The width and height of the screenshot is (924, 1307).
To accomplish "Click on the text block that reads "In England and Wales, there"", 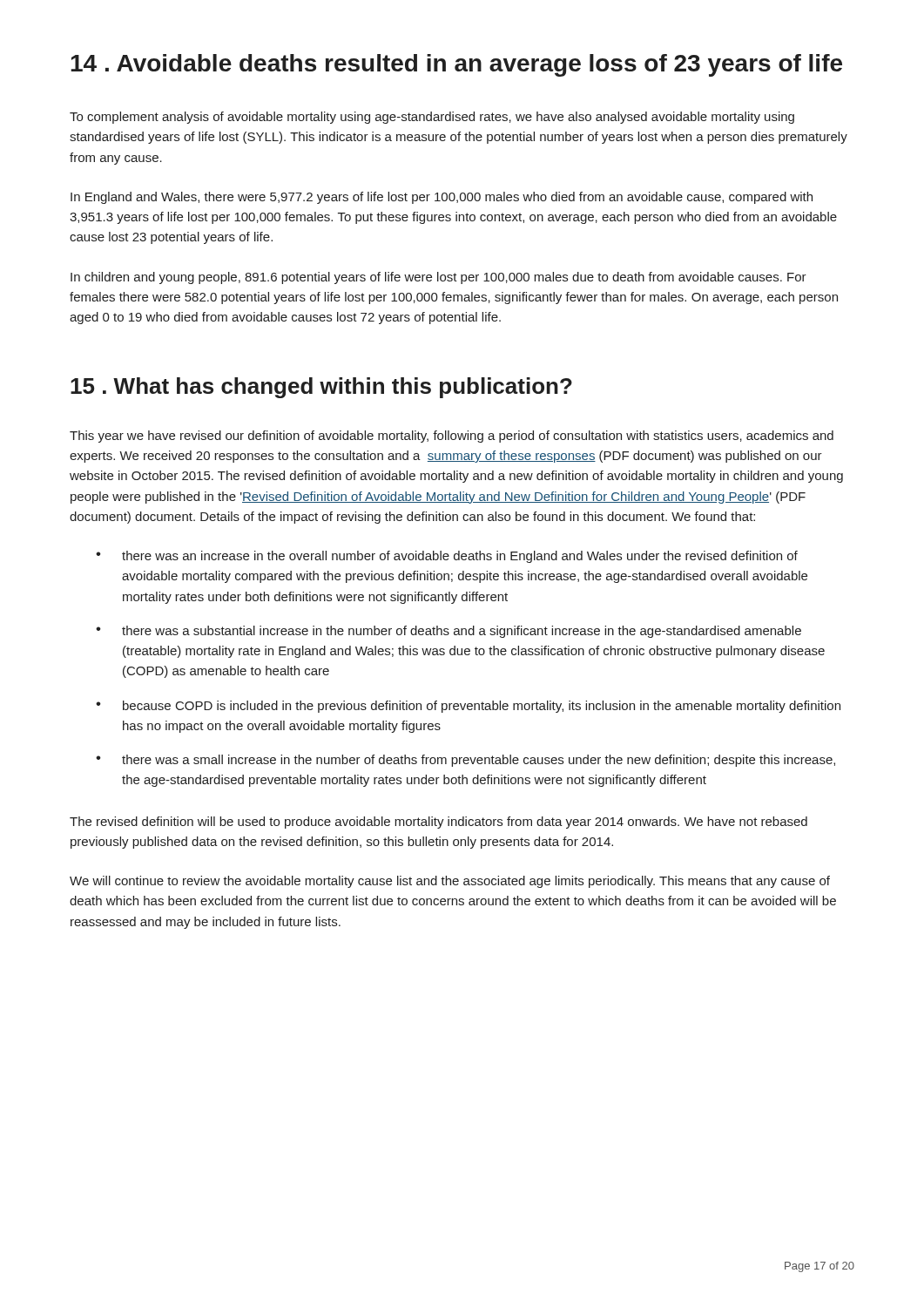I will (x=453, y=217).
